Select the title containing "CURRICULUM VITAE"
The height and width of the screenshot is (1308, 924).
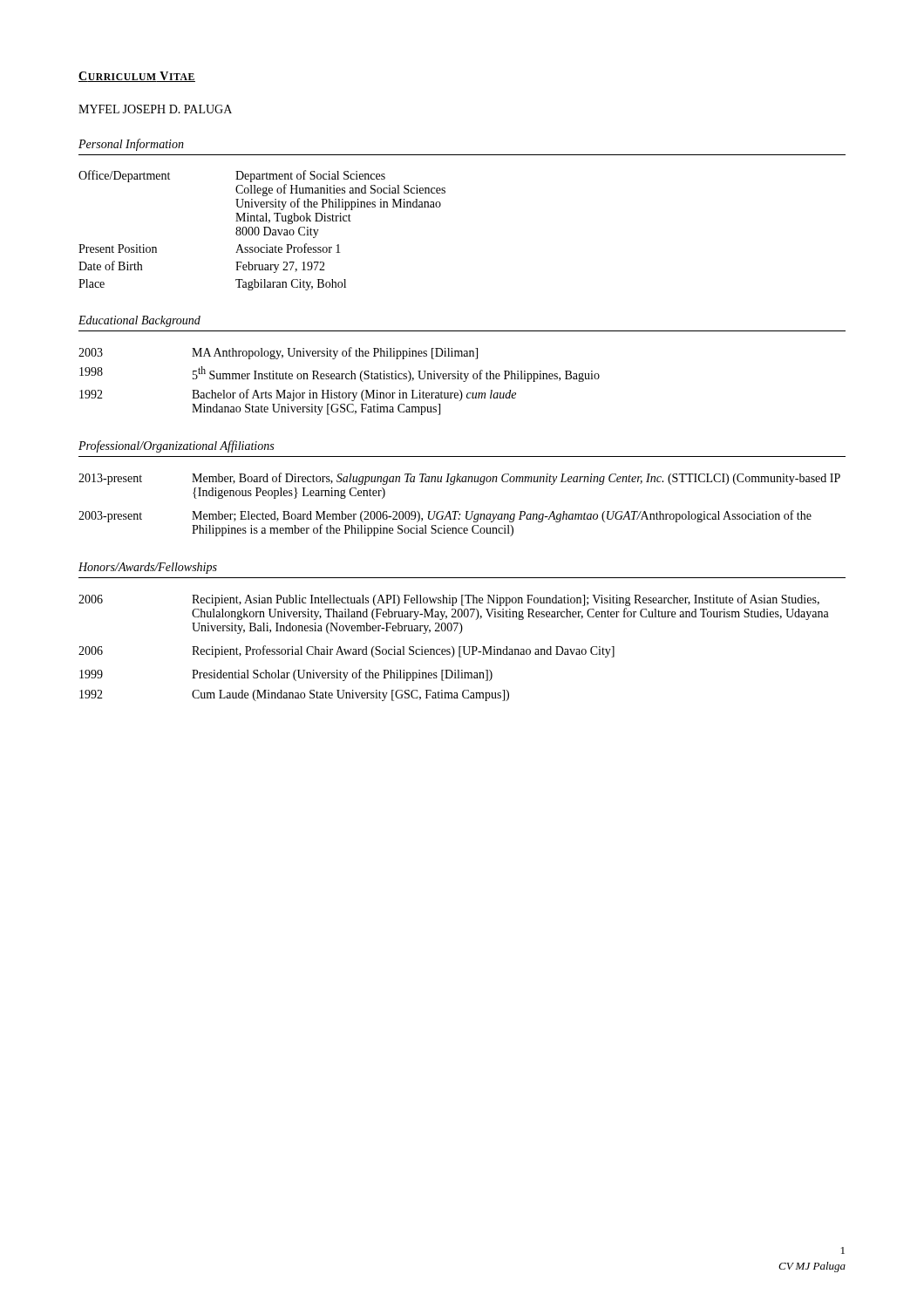pyautogui.click(x=137, y=76)
